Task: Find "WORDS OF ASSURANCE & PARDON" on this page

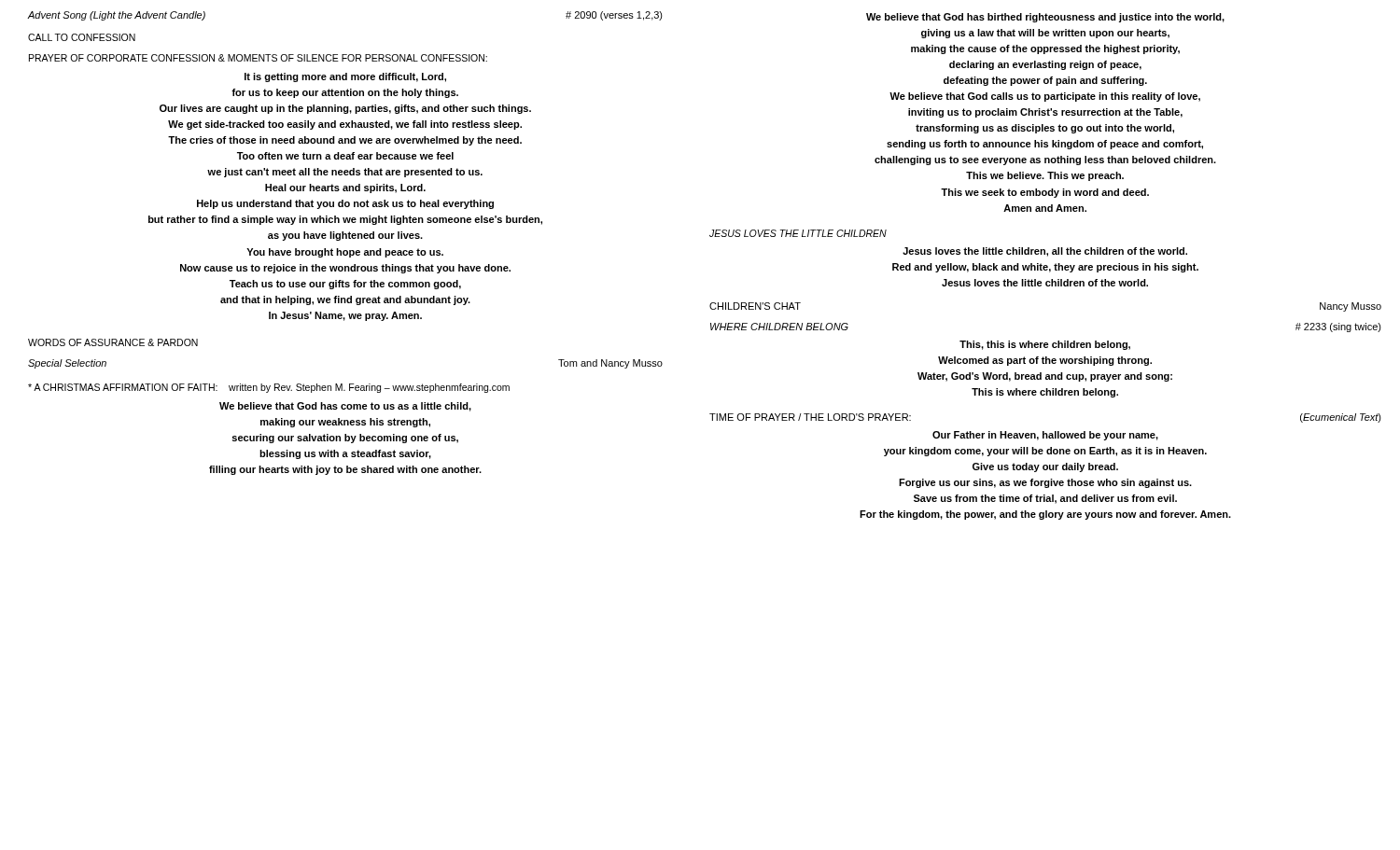Action: (x=113, y=342)
